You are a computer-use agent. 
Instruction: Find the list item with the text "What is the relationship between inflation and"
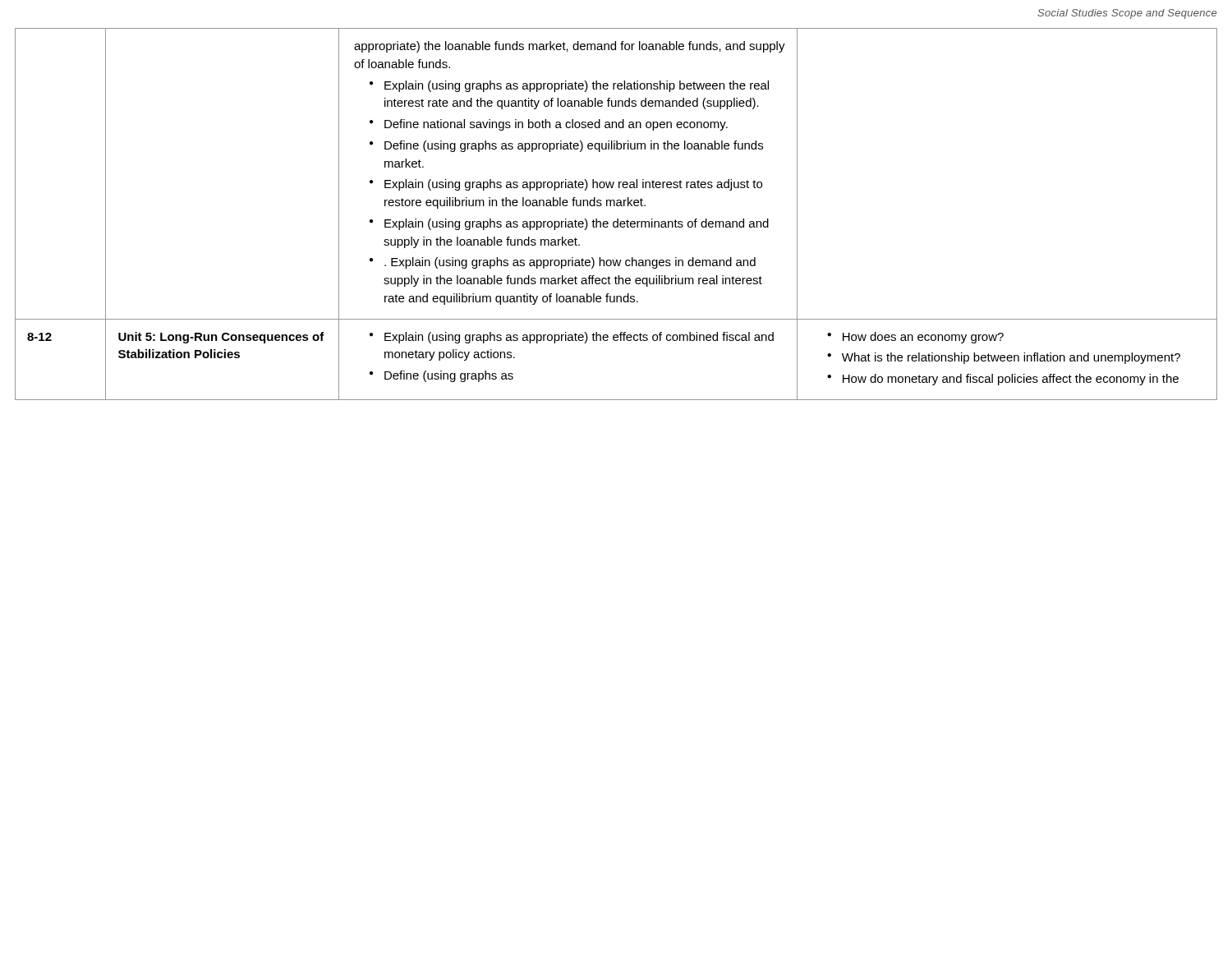tap(1011, 357)
